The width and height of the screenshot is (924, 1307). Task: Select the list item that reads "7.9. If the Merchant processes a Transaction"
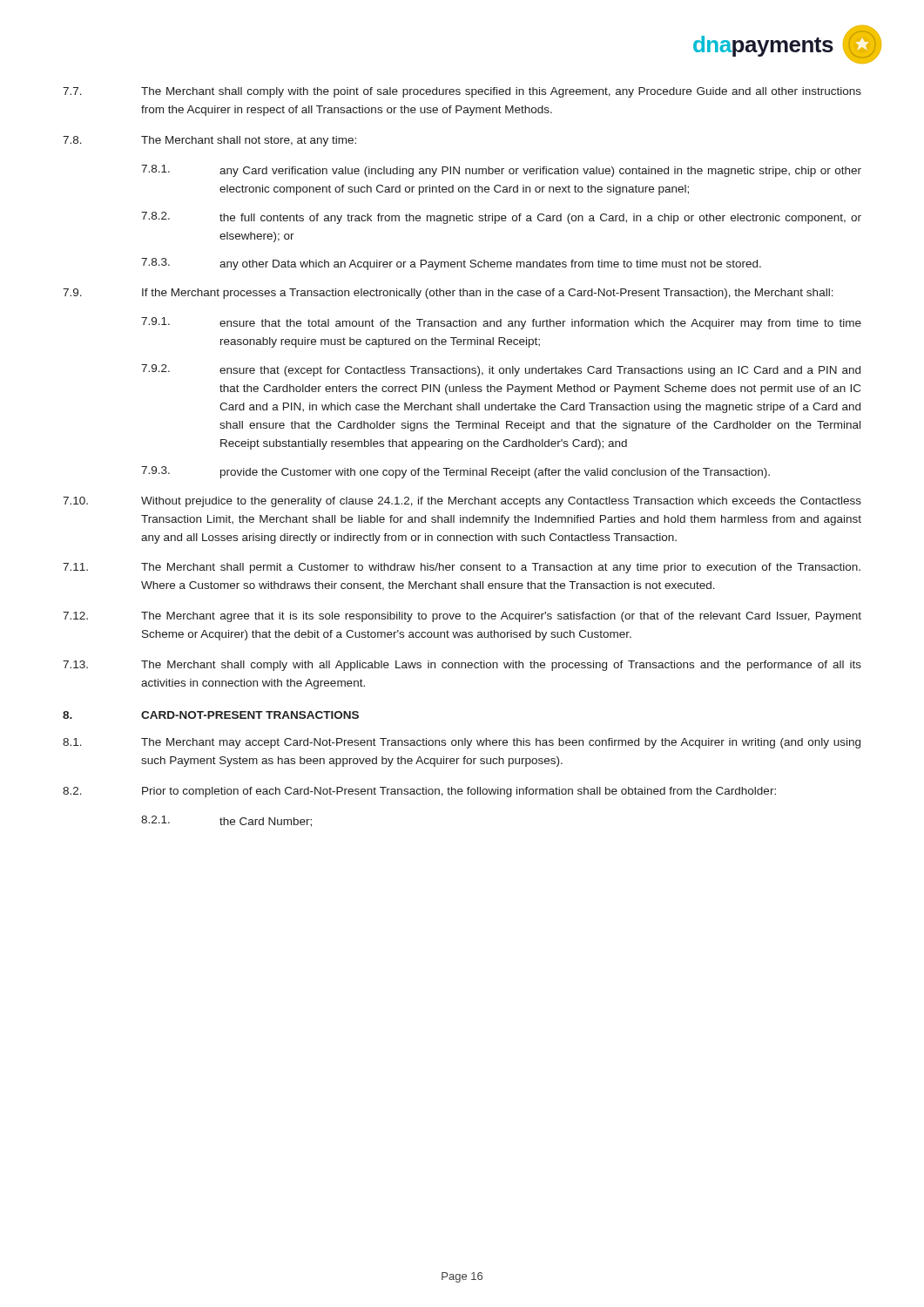click(462, 293)
